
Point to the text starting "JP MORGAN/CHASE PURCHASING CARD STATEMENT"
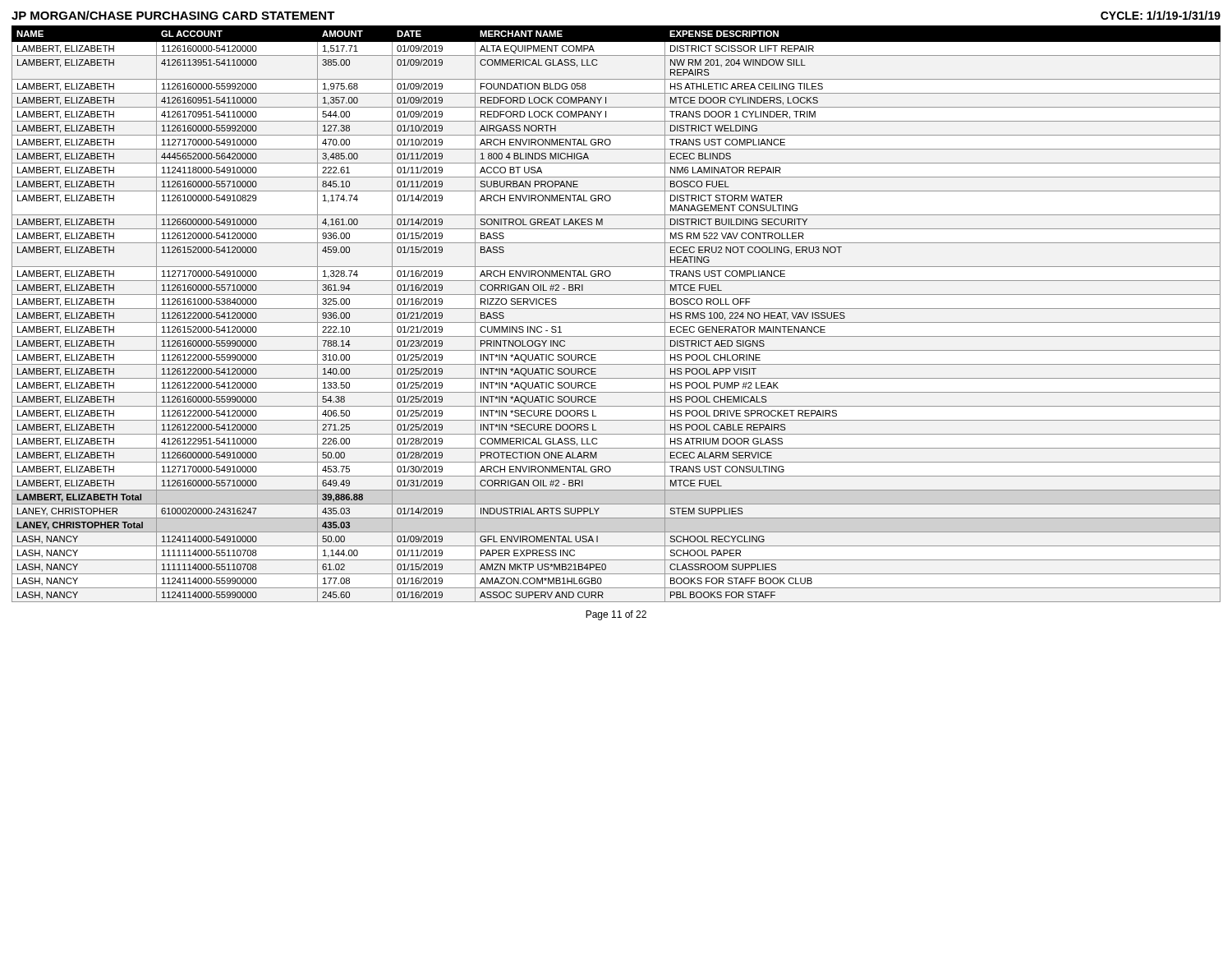(616, 15)
